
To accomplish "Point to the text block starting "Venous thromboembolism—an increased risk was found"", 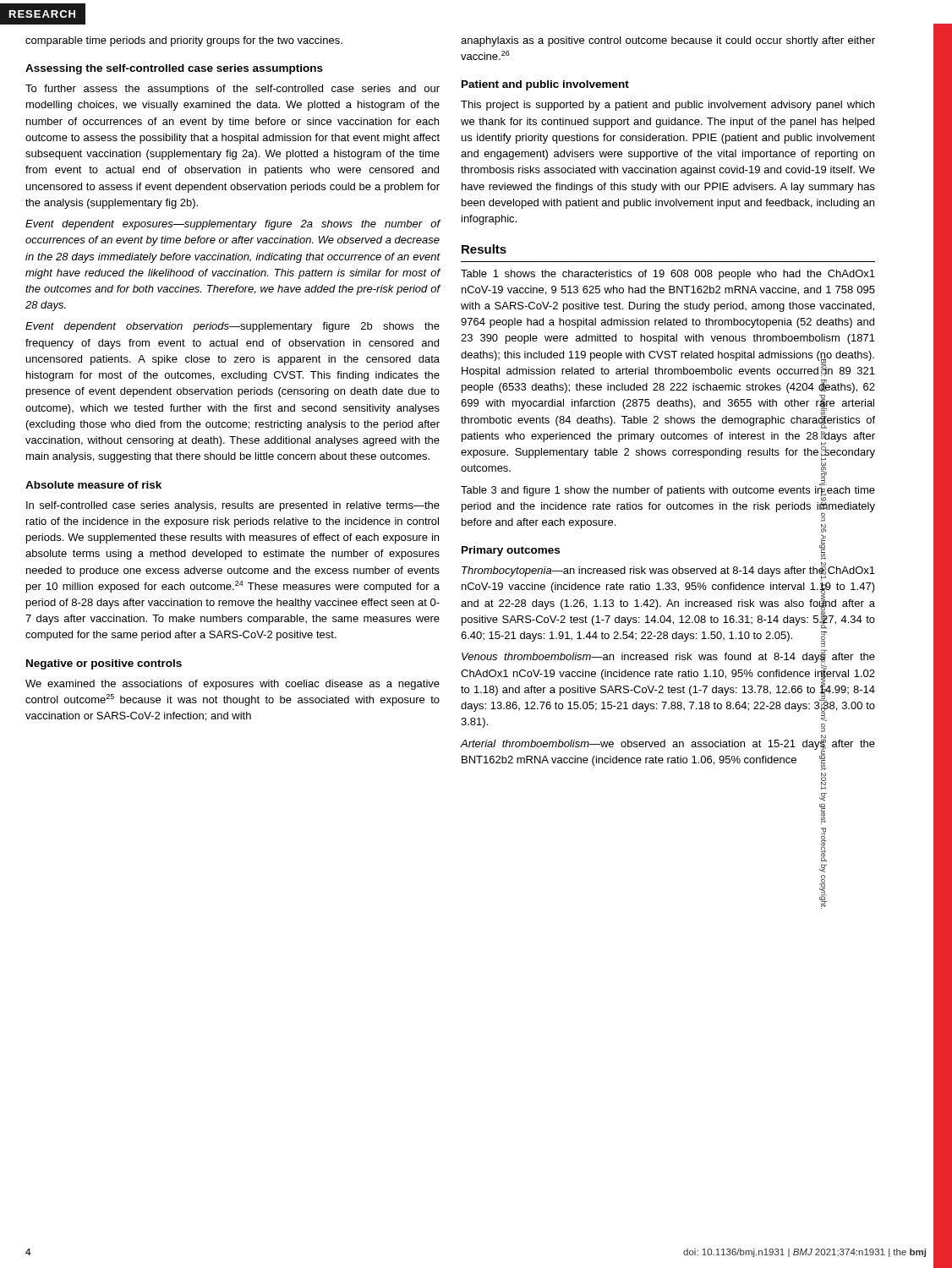I will click(668, 689).
